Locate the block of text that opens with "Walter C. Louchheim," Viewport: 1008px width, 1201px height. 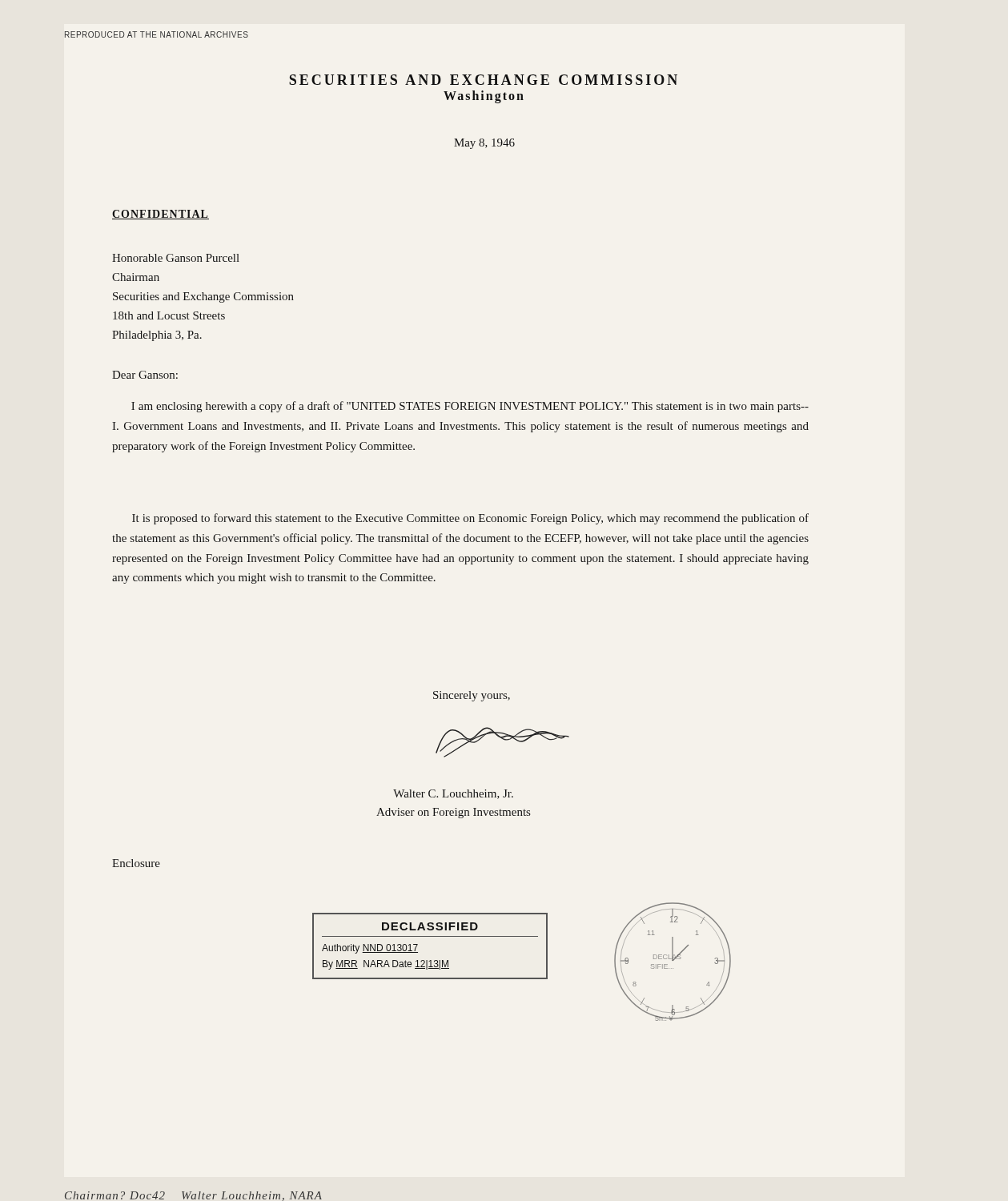(x=453, y=802)
